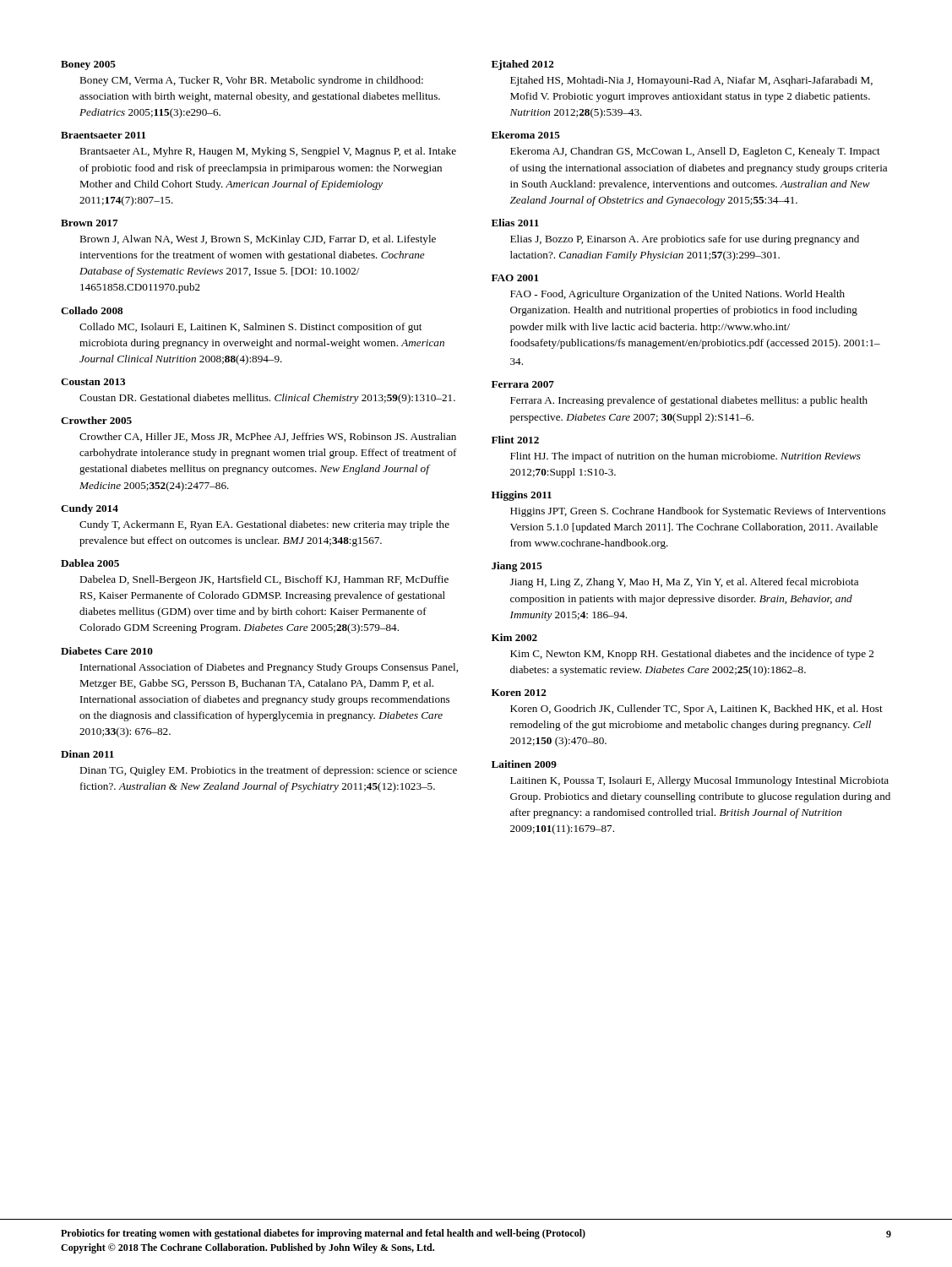The width and height of the screenshot is (952, 1267).
Task: Locate the text block starting "Flint 2012 Flint HJ."
Action: [691, 456]
